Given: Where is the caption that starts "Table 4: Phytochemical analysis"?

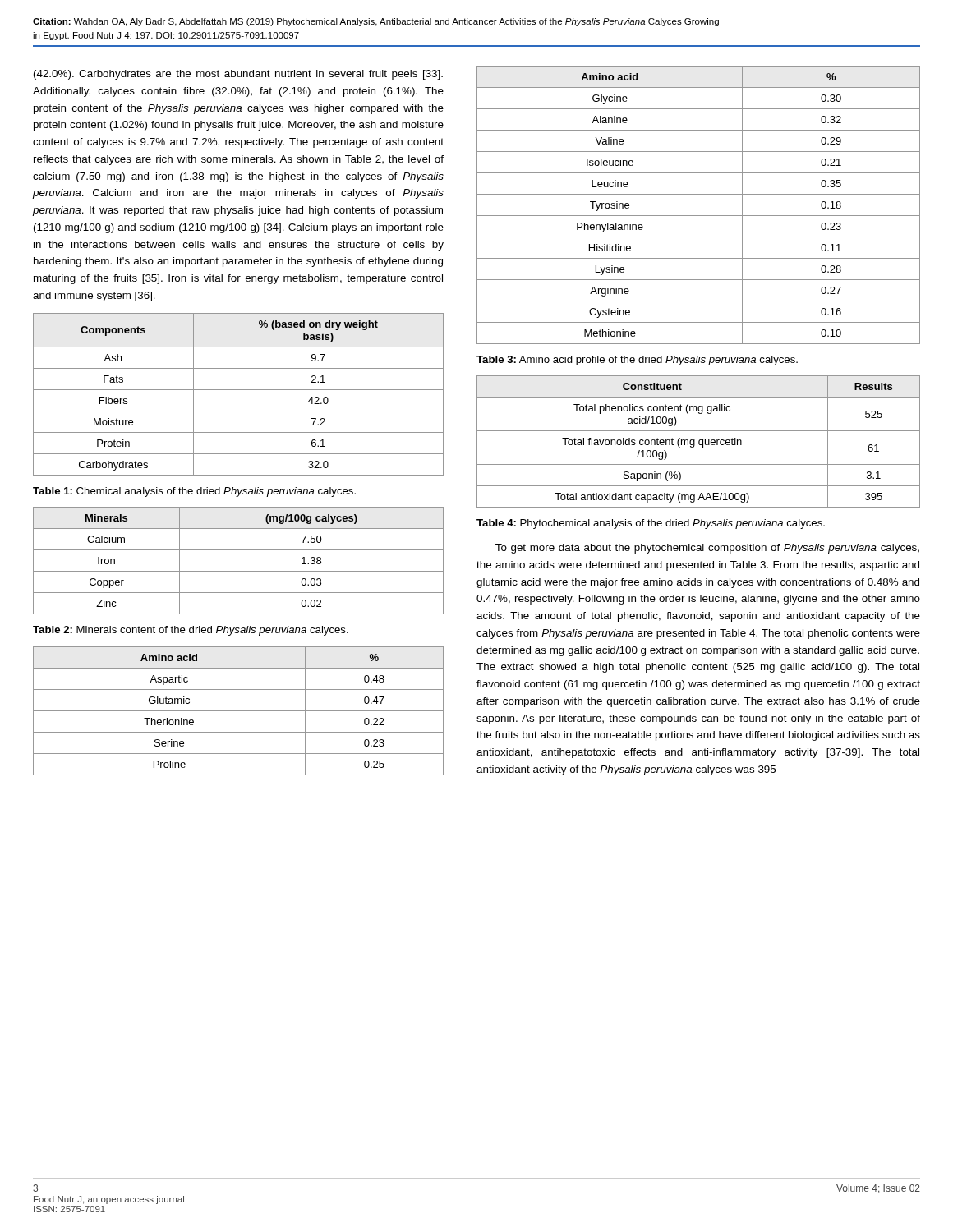Looking at the screenshot, I should point(651,523).
